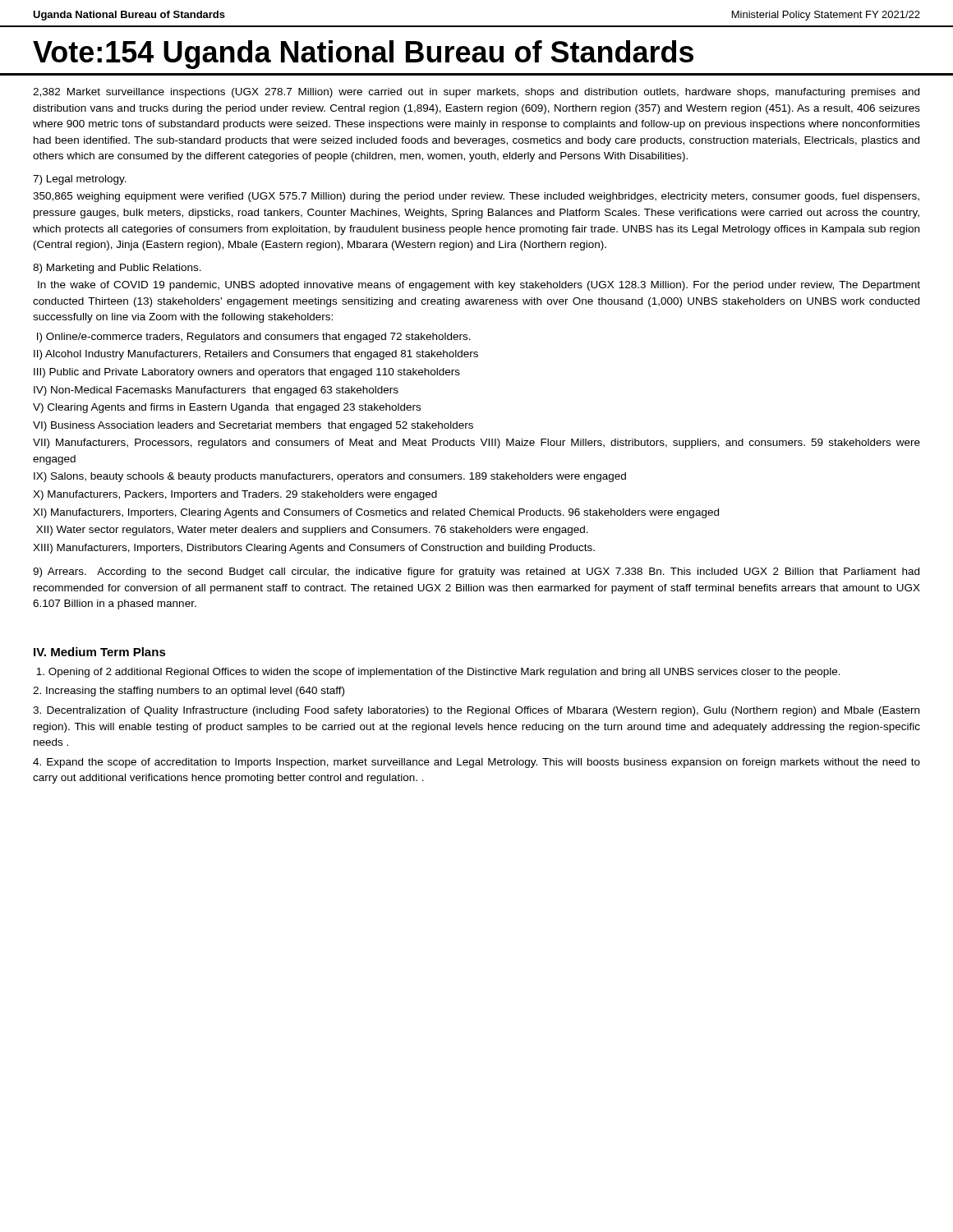953x1232 pixels.
Task: Locate the region starting "VI) Business Association"
Action: coord(253,425)
